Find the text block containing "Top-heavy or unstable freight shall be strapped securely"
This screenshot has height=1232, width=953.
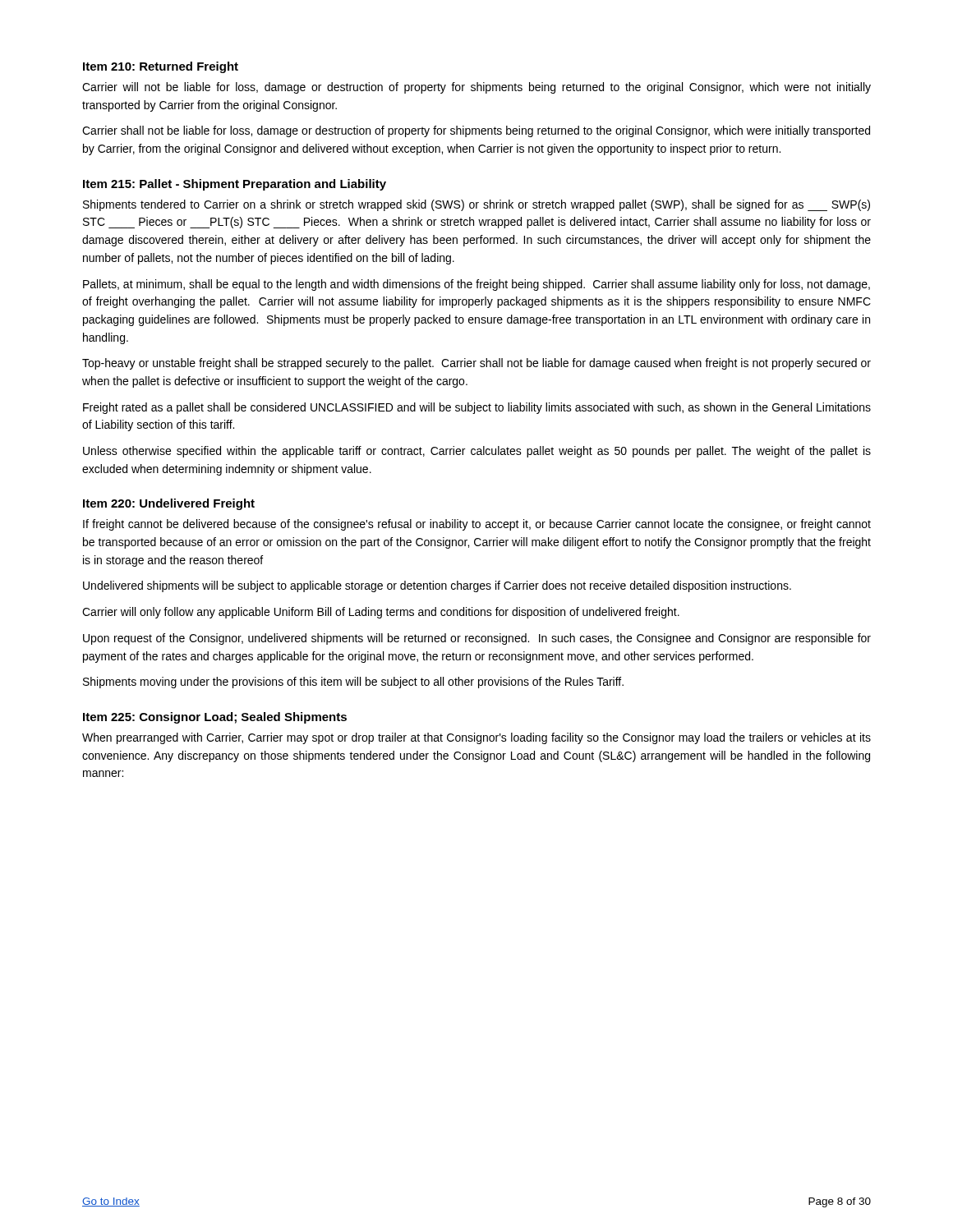tap(476, 372)
